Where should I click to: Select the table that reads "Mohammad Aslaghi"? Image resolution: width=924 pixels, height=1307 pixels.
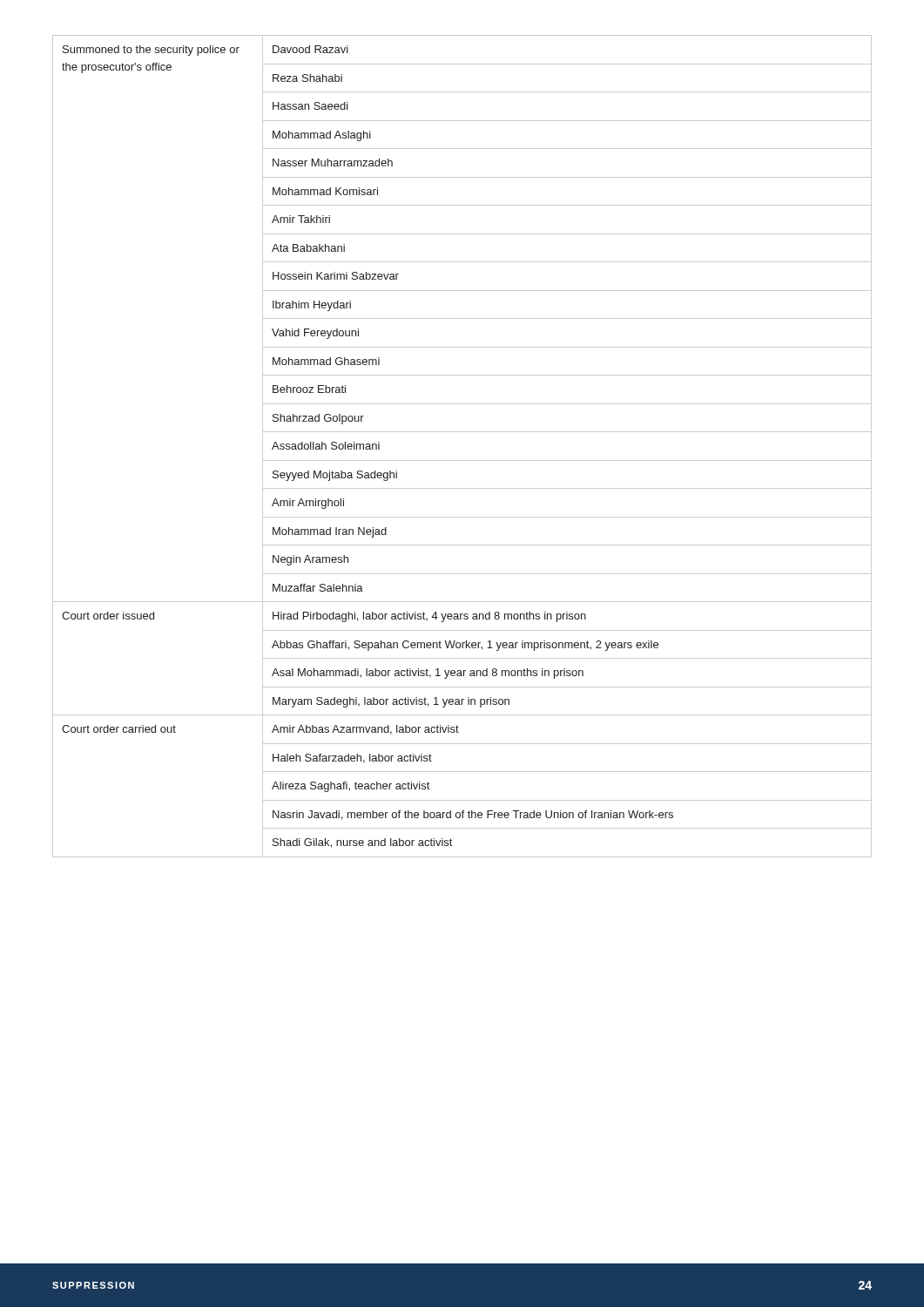coord(462,446)
